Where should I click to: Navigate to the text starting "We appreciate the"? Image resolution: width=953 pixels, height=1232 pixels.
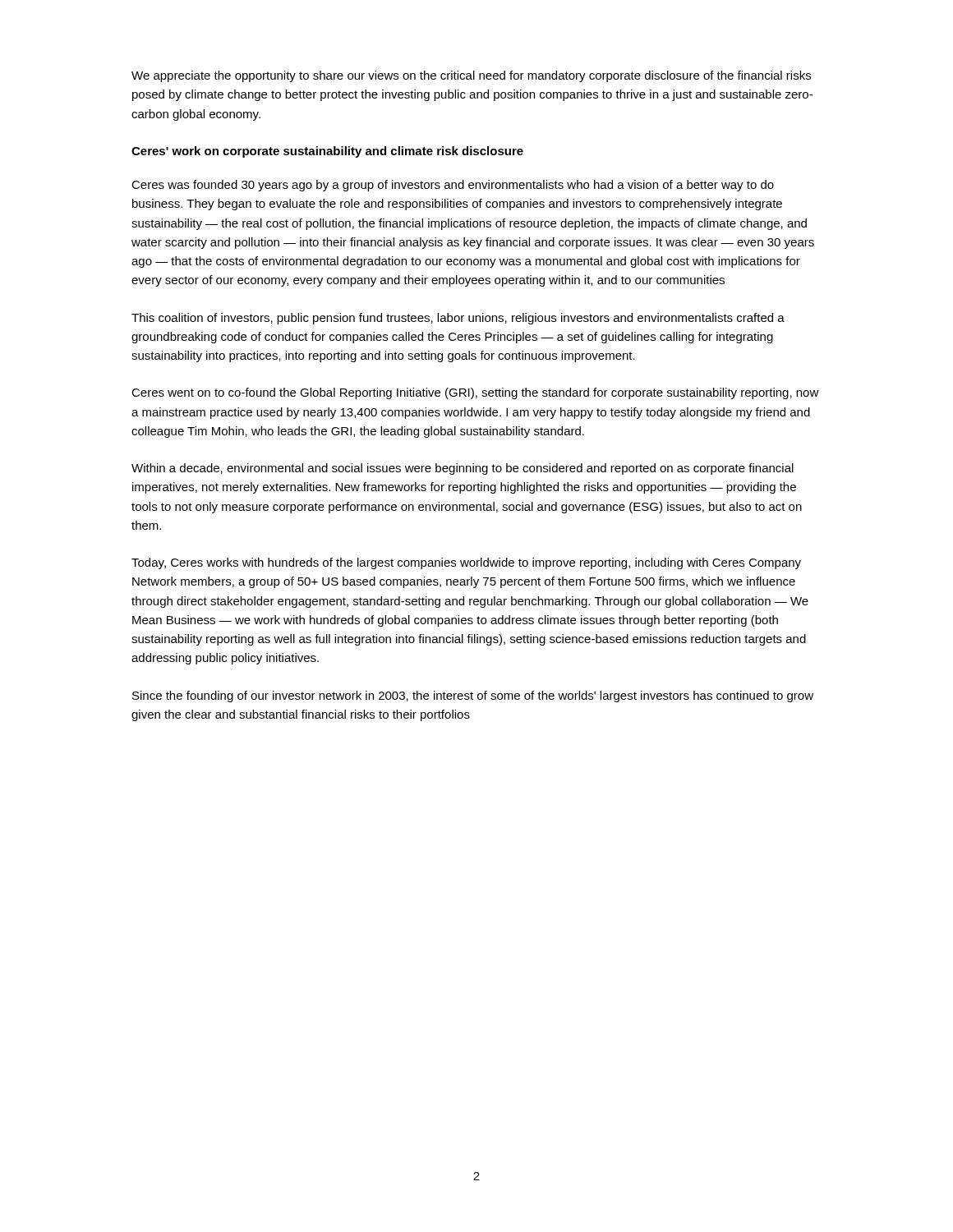click(472, 94)
